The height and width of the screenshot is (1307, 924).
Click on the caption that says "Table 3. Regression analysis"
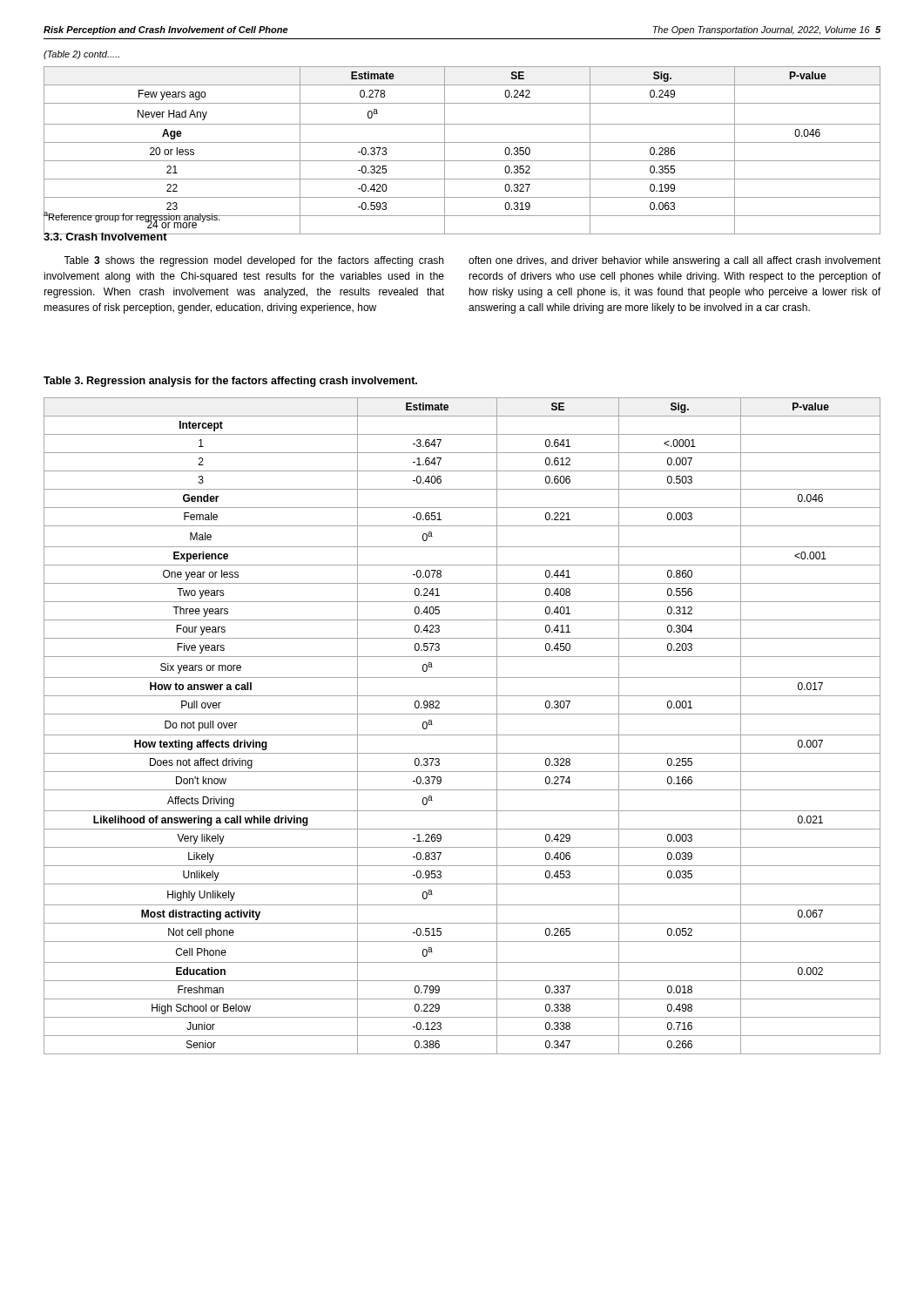point(231,381)
